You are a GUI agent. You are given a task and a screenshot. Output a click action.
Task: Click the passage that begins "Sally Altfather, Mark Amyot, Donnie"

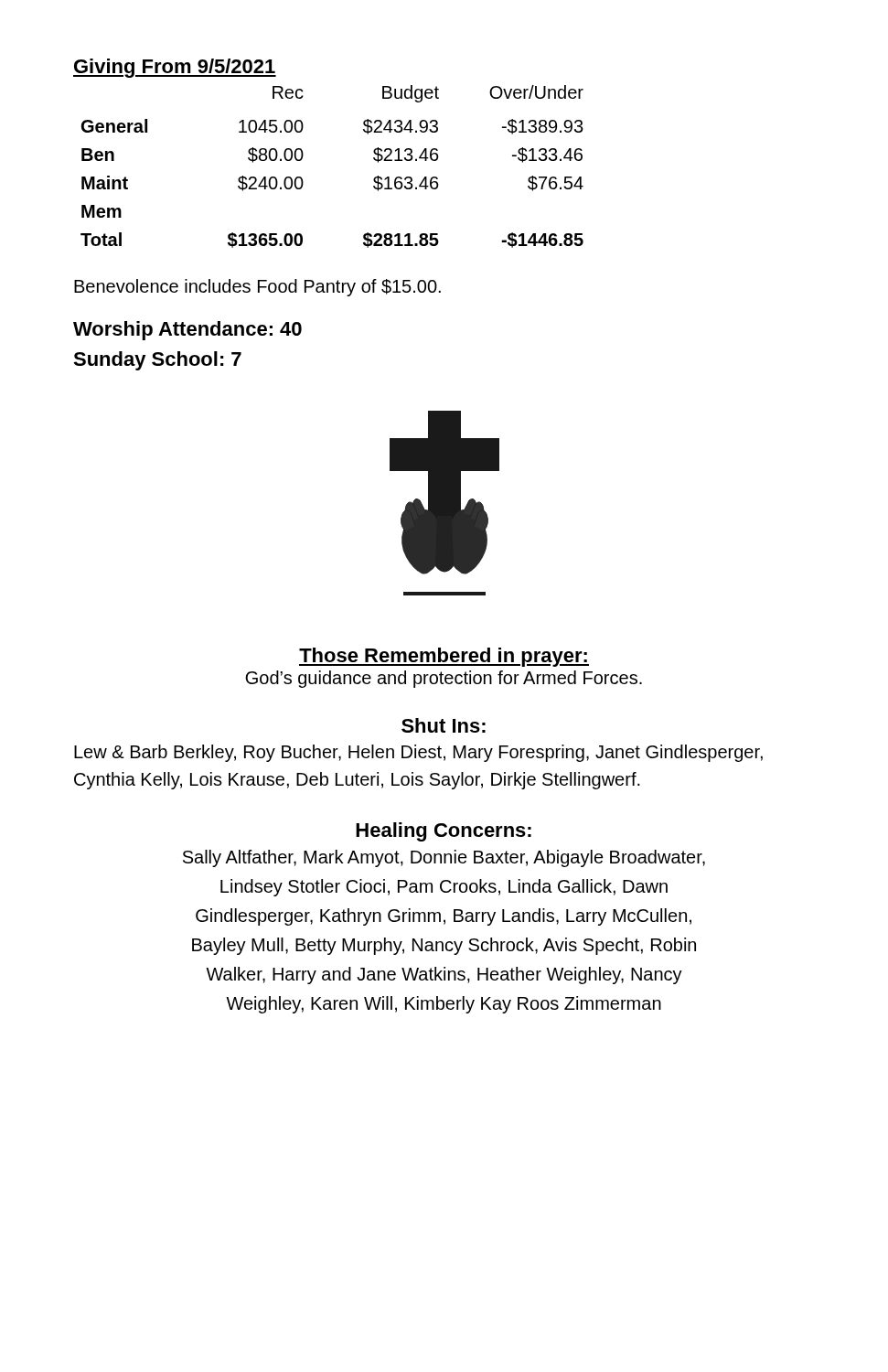tap(444, 930)
